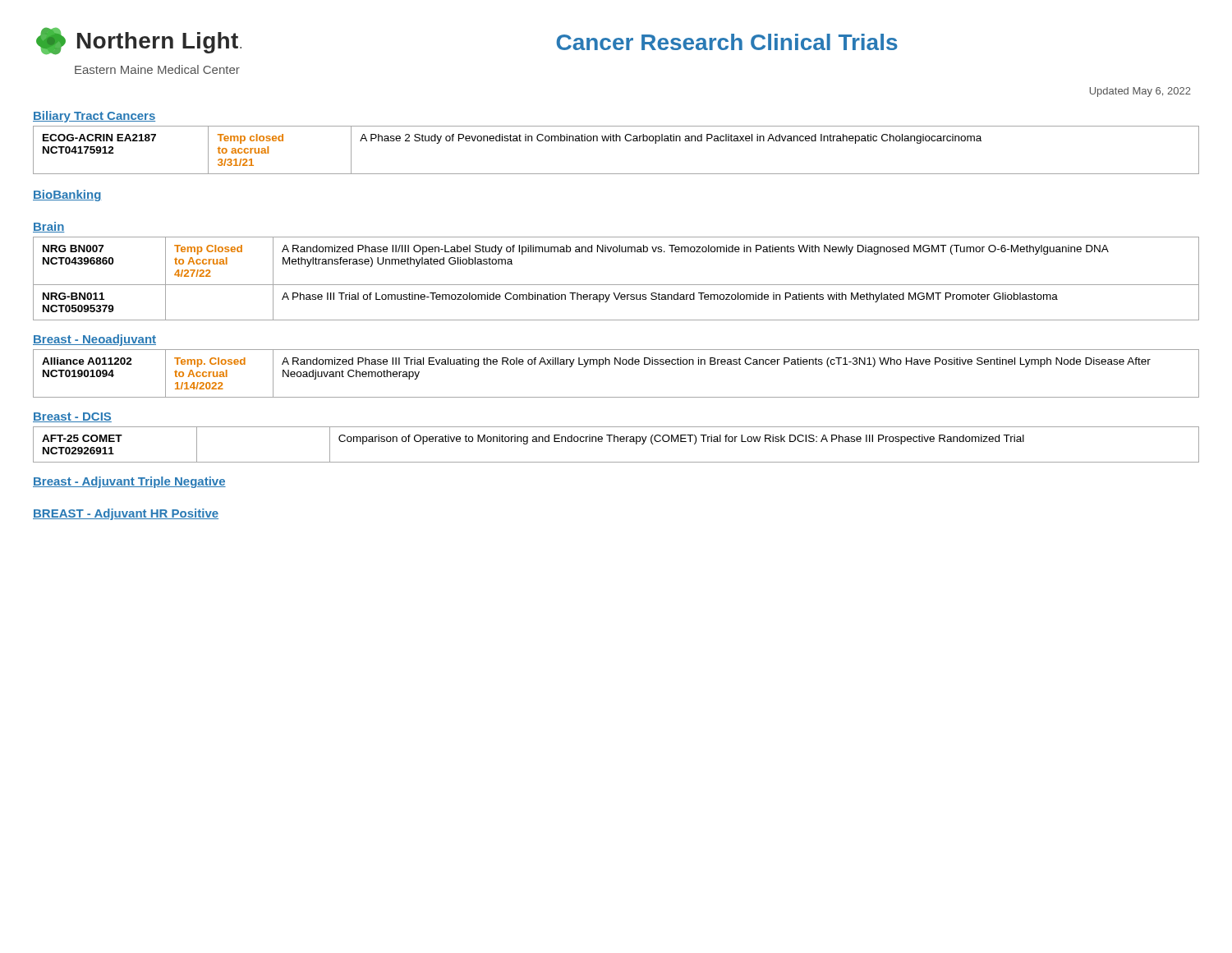The image size is (1232, 953).
Task: Select the table that reads "Alliance A011202 NCT01901094"
Action: (x=616, y=373)
